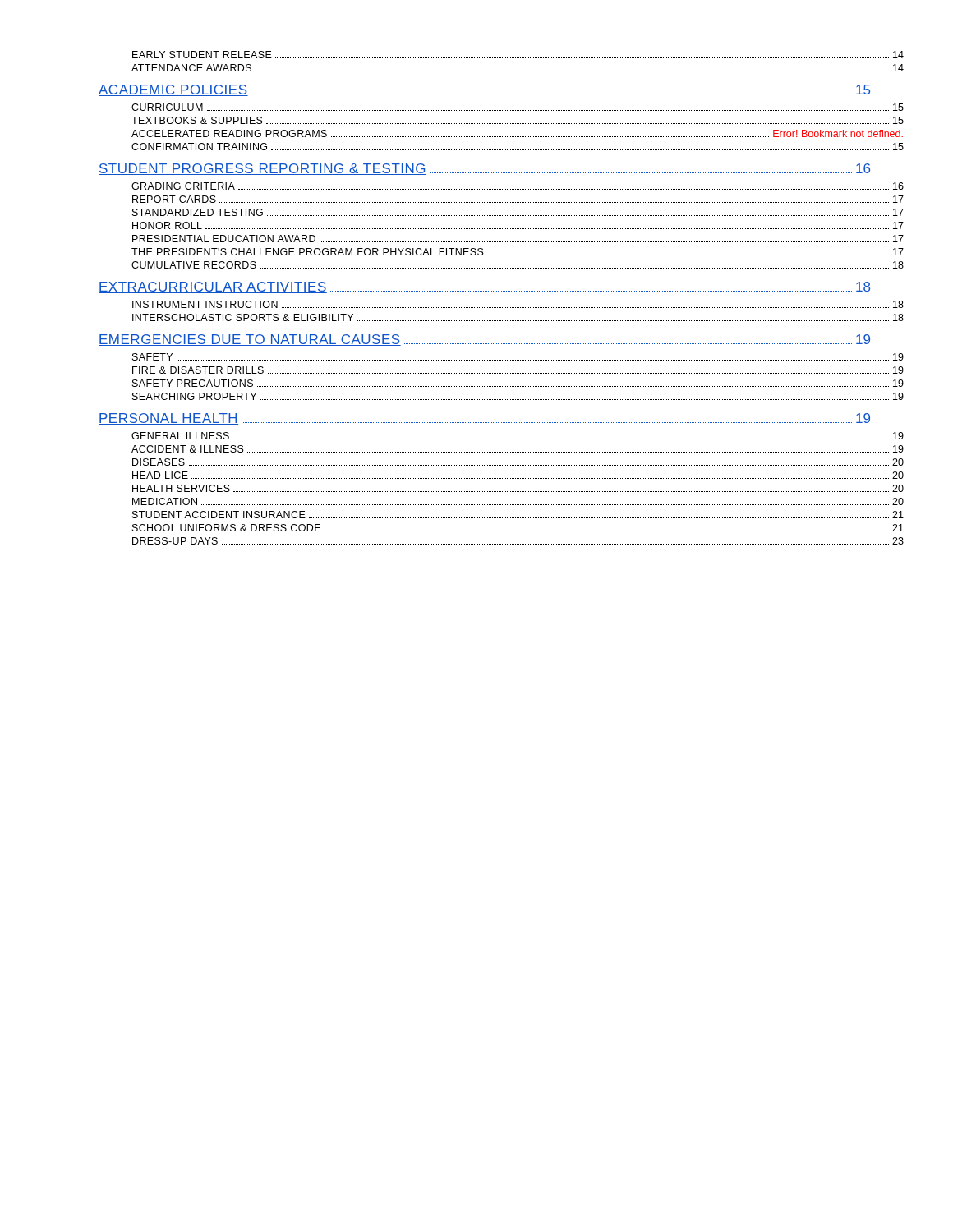Find "ACADEMIC POLICIES 15" on this page

click(x=485, y=90)
